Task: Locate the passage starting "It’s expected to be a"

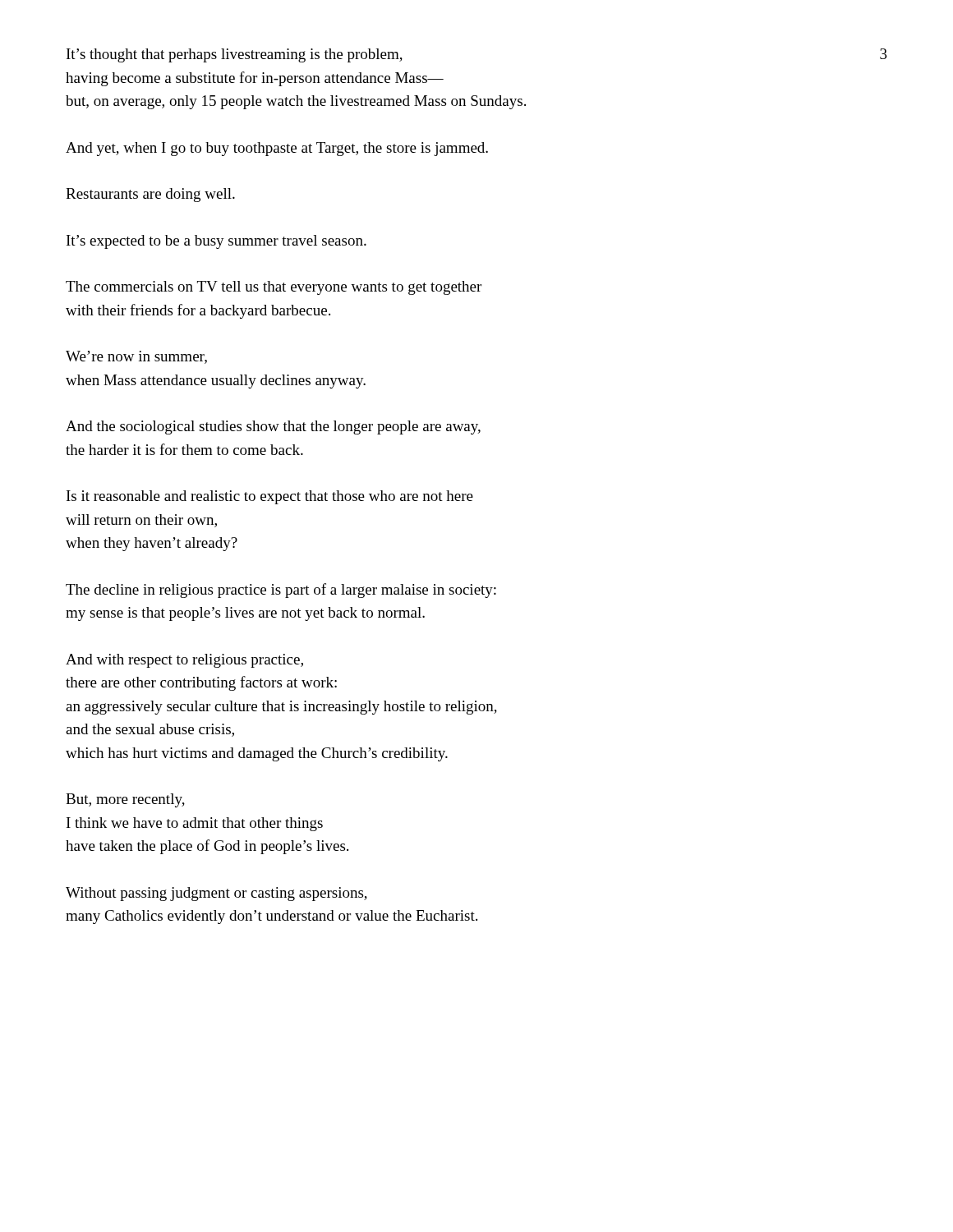Action: 216,240
